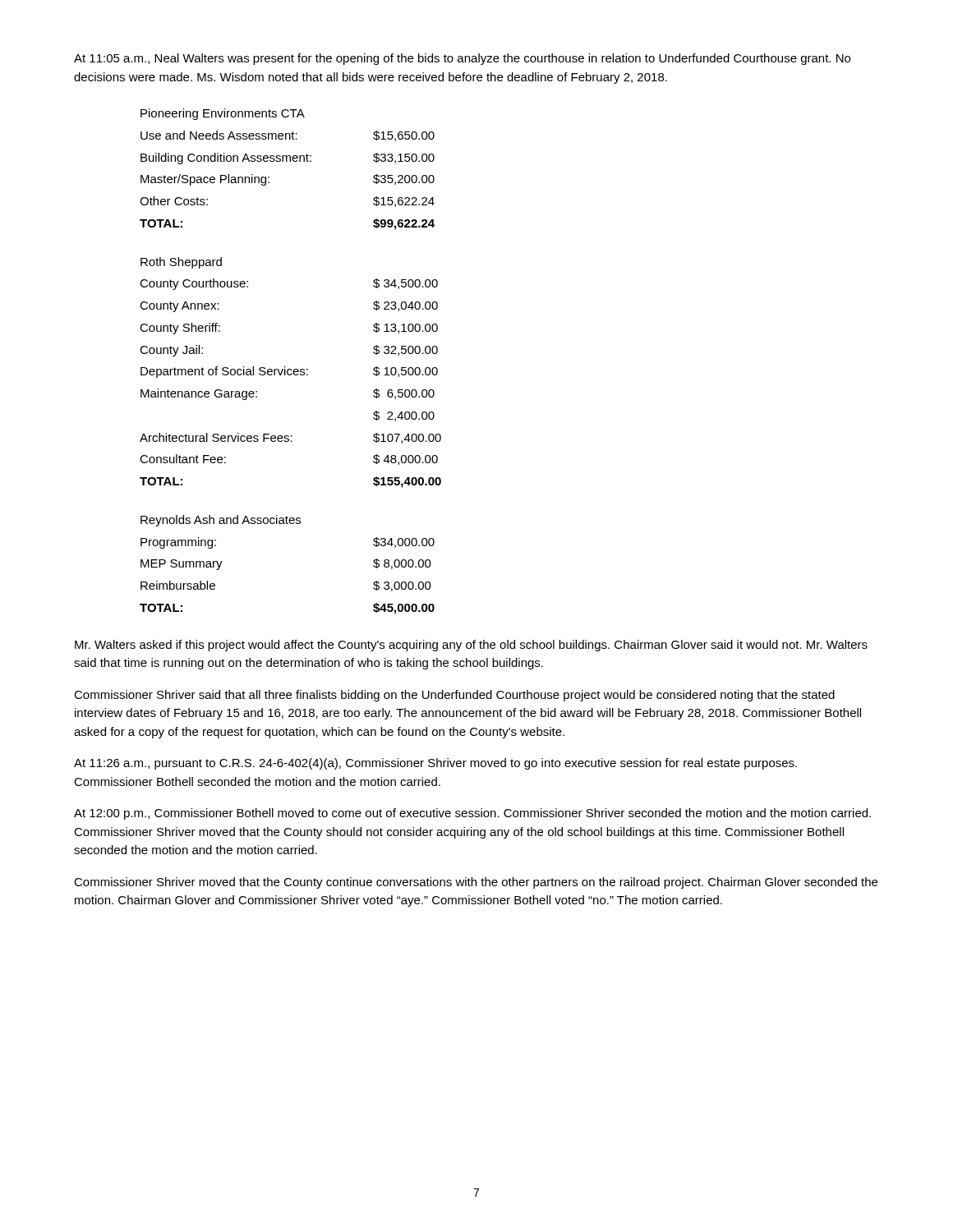
Task: Locate the region starting "At 12:00 p.m.,"
Action: click(x=473, y=831)
